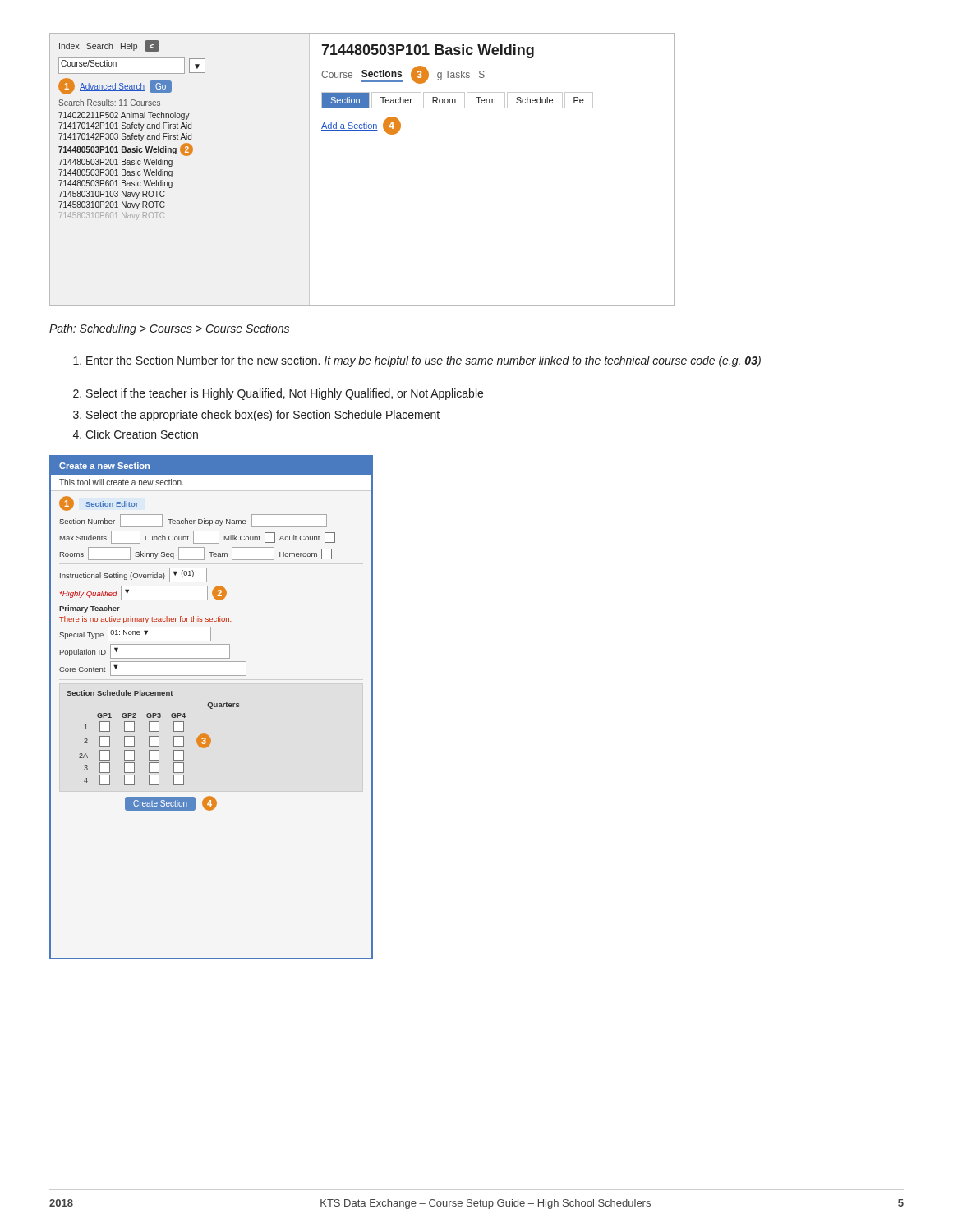
Task: Locate the block of text that opens with "Select if the teacher is Highly Qualified, Not"
Action: coord(444,394)
